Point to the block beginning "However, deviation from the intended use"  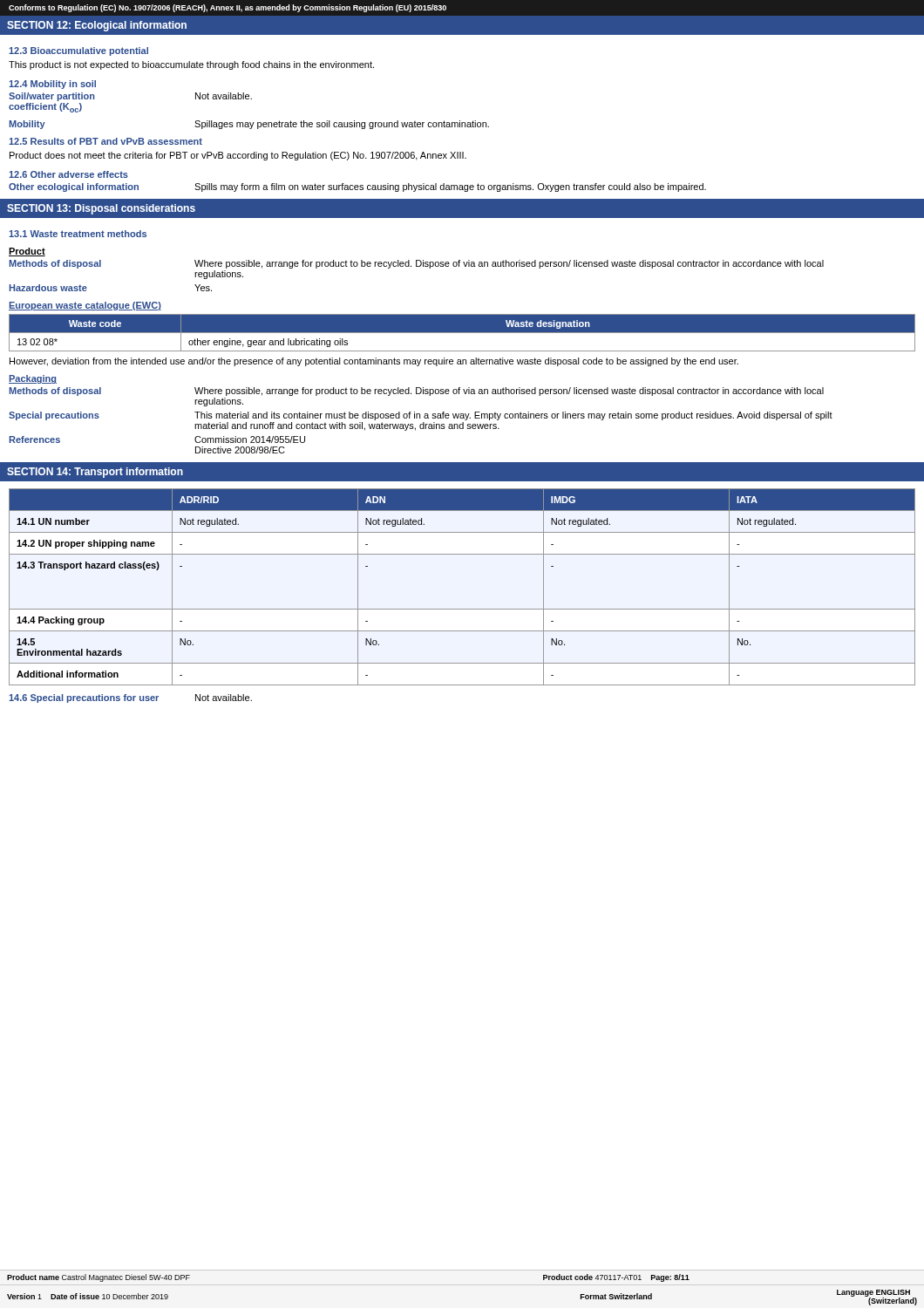pyautogui.click(x=462, y=362)
